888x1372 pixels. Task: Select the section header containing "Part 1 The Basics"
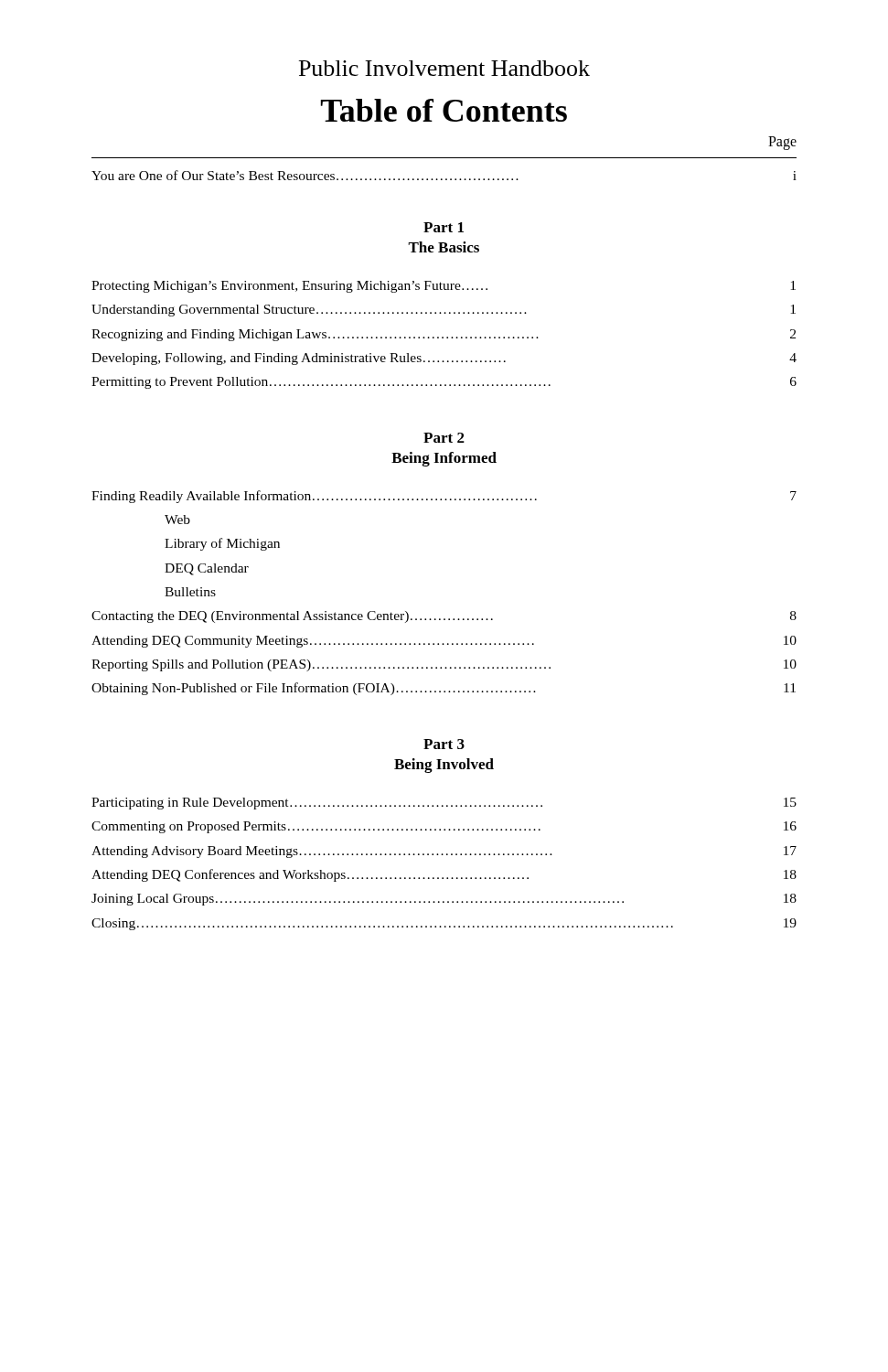tap(444, 238)
